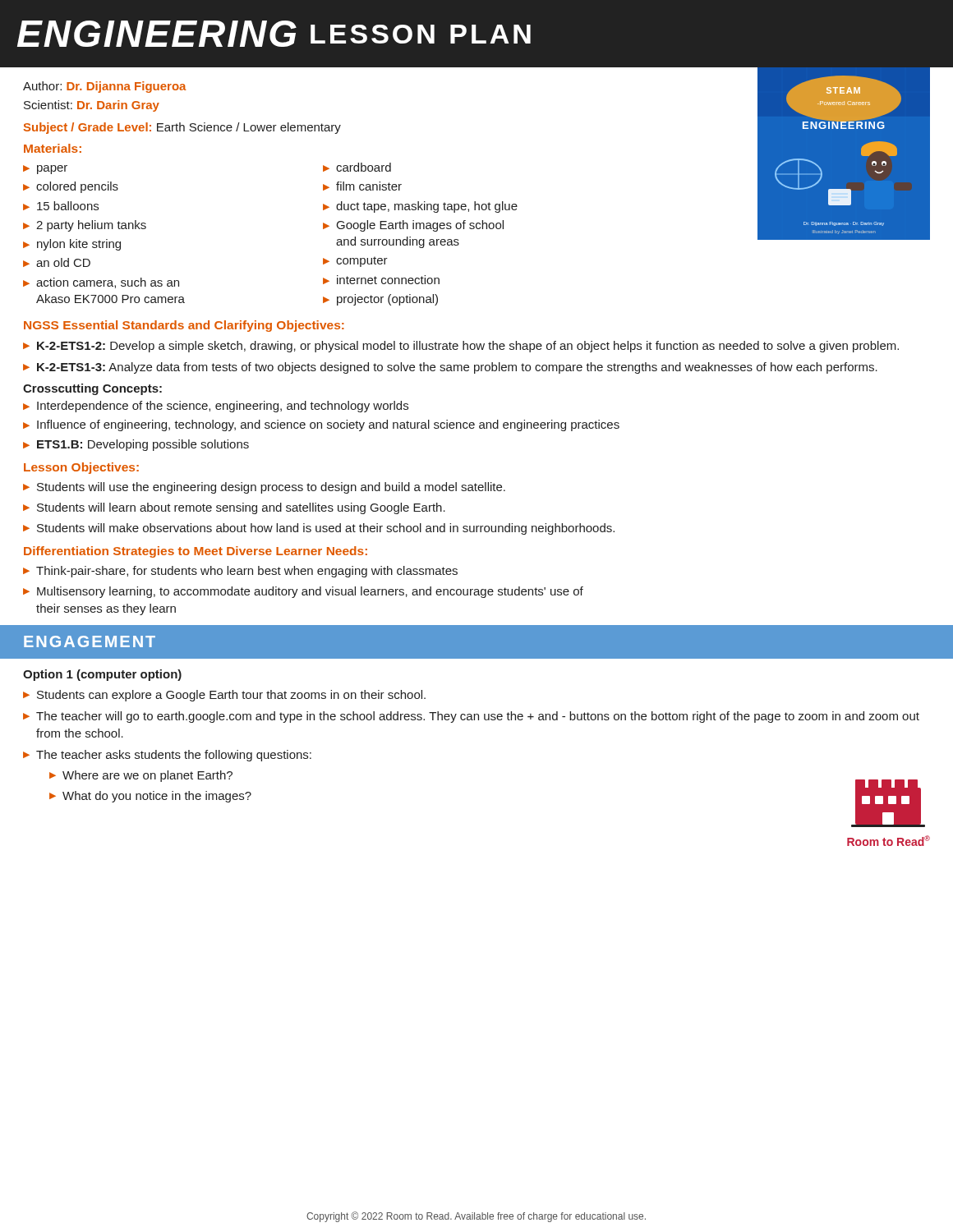Click on the list item with the text "▶ nylon kite string"

pyautogui.click(x=72, y=244)
